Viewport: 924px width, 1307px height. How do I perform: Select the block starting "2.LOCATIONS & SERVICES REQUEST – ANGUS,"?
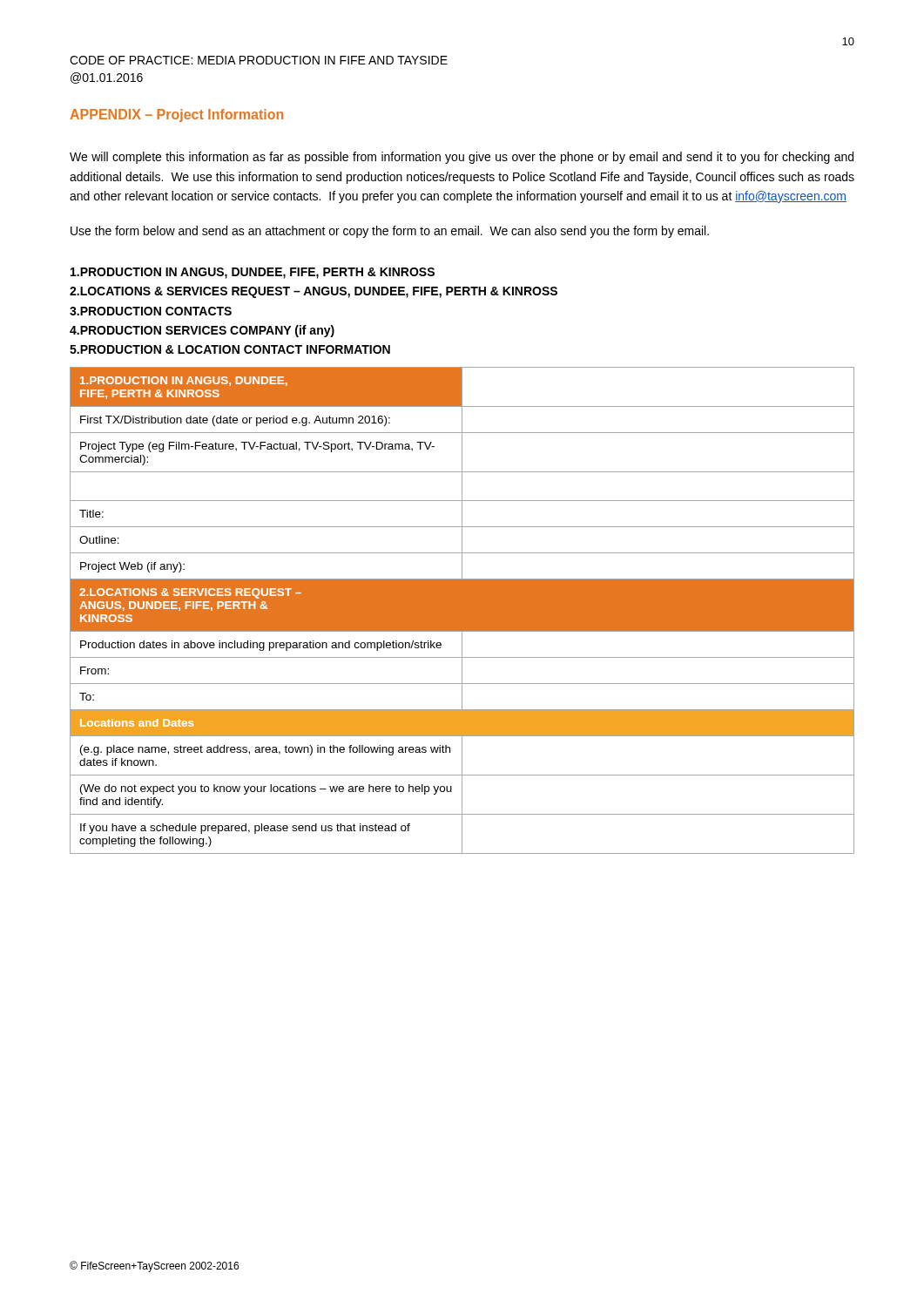click(x=314, y=291)
